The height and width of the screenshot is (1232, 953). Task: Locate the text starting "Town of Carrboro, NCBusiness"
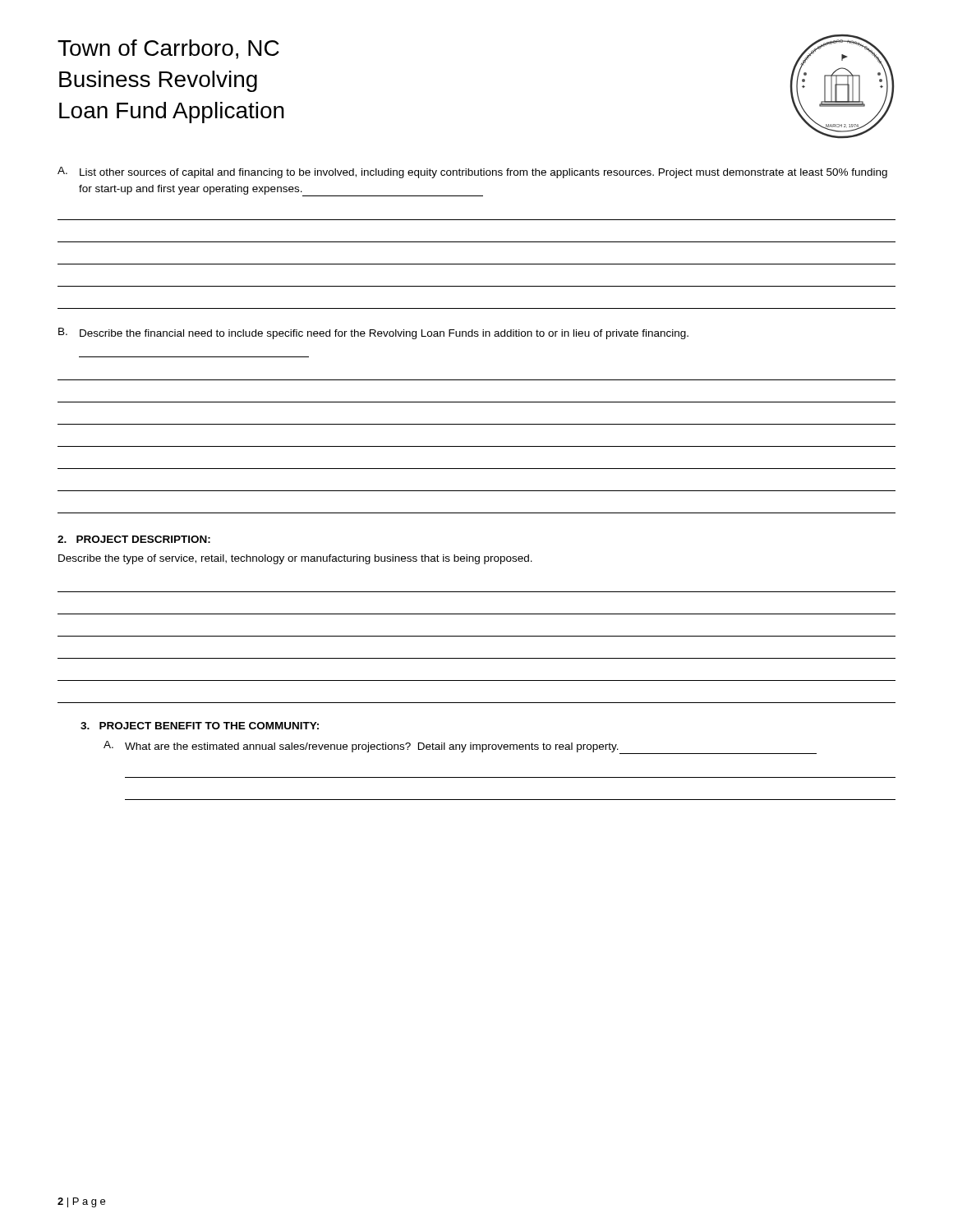click(x=171, y=79)
